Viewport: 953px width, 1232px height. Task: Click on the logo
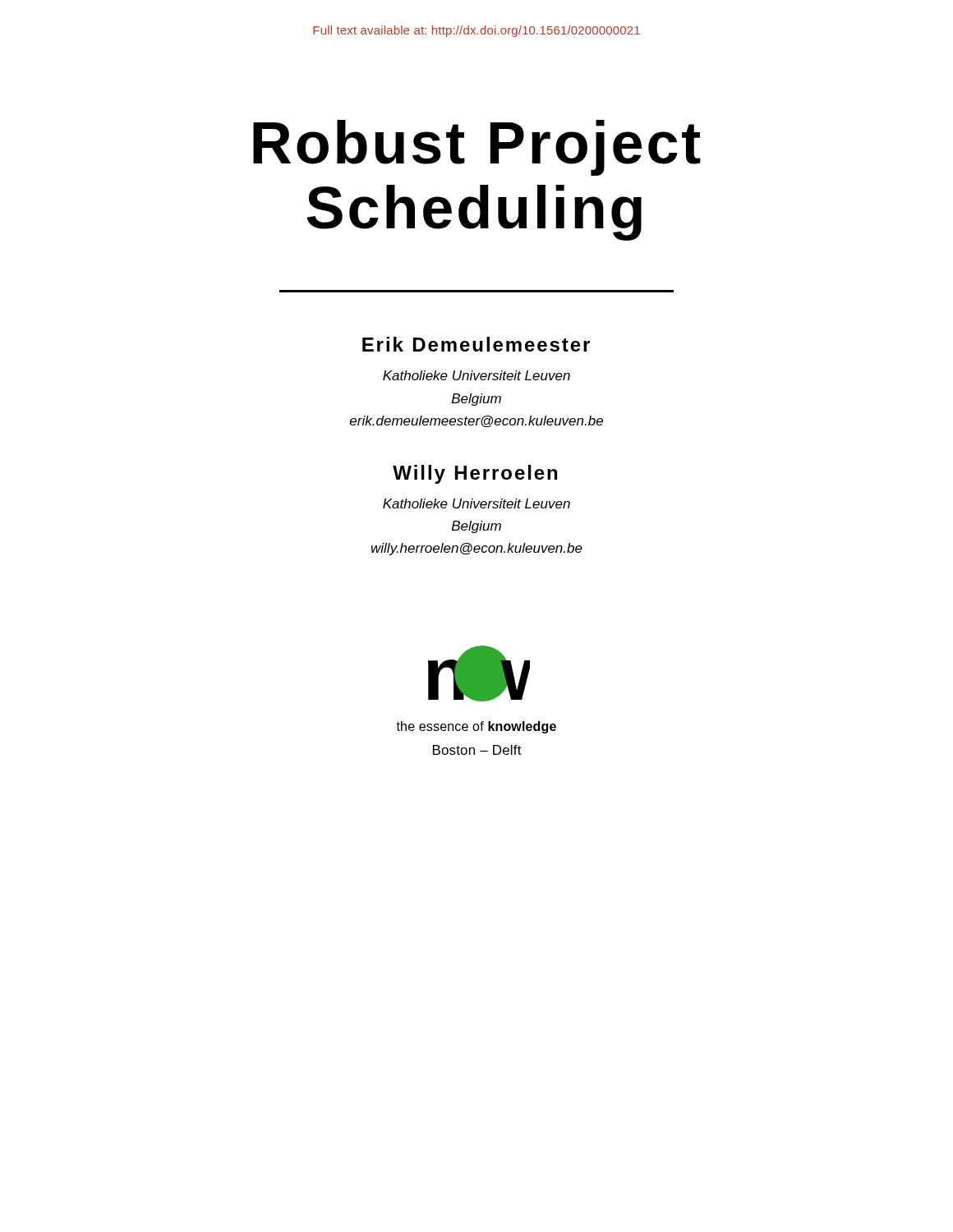coord(476,684)
